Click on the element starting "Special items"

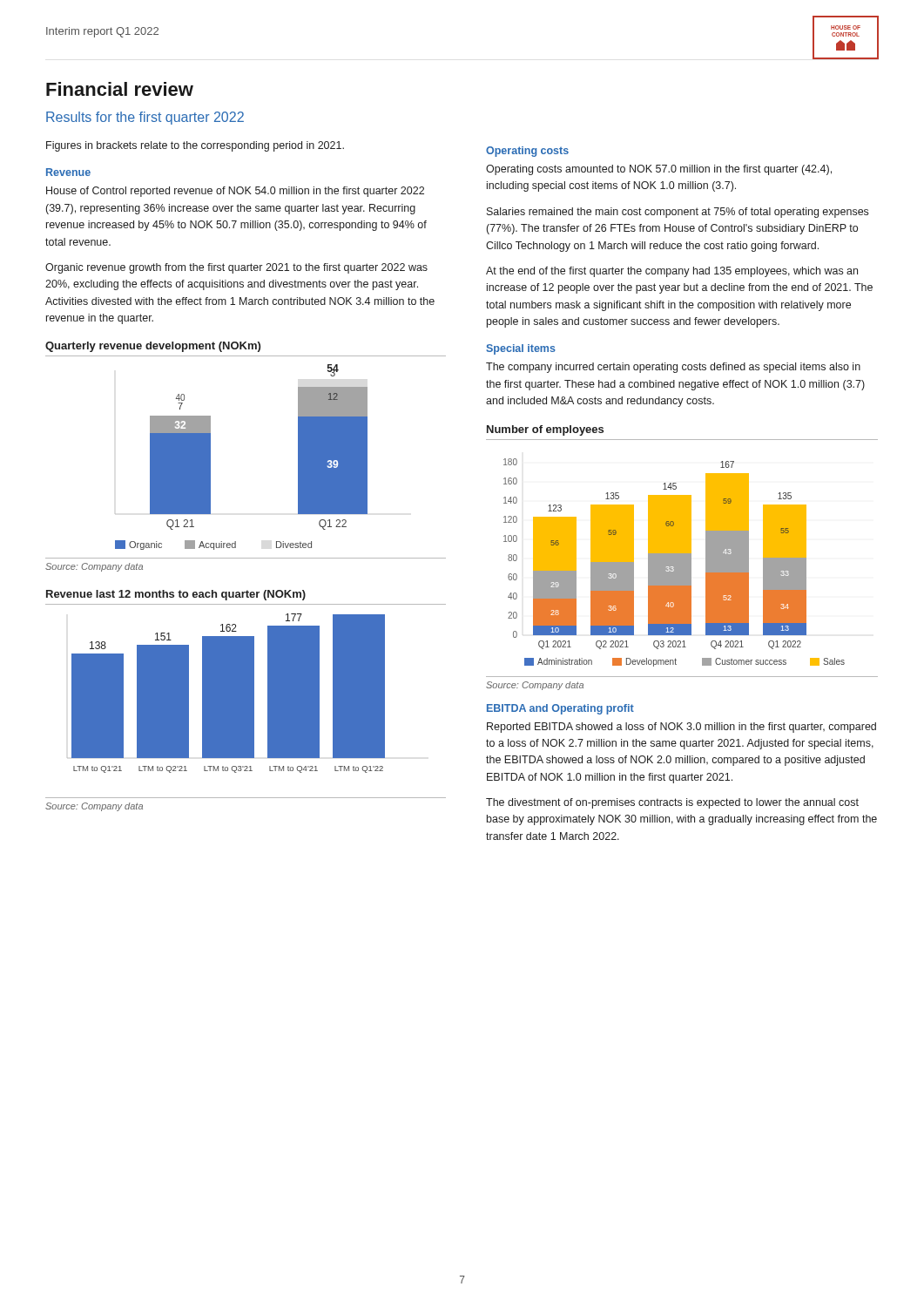click(521, 349)
